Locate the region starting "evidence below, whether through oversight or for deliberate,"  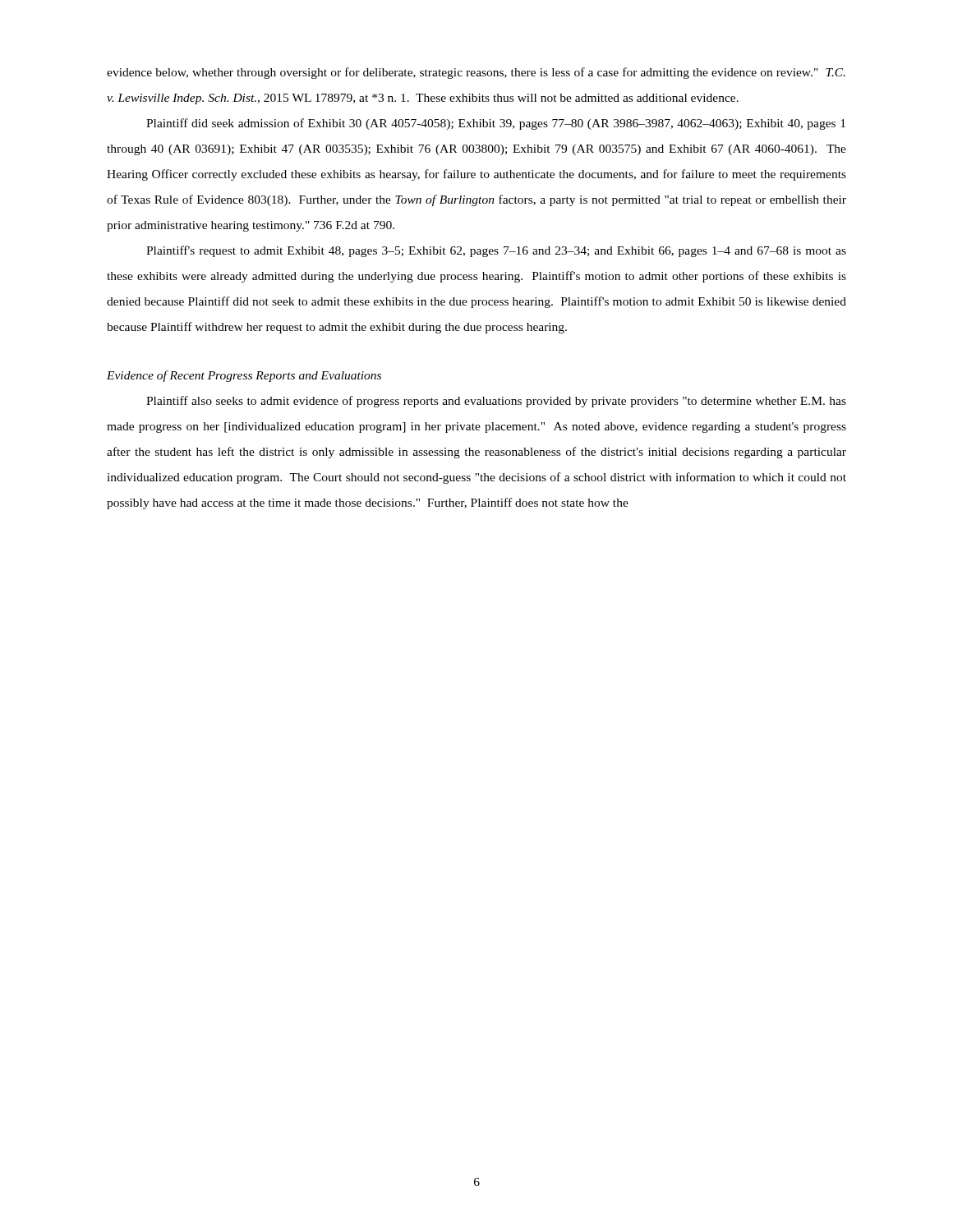click(476, 85)
